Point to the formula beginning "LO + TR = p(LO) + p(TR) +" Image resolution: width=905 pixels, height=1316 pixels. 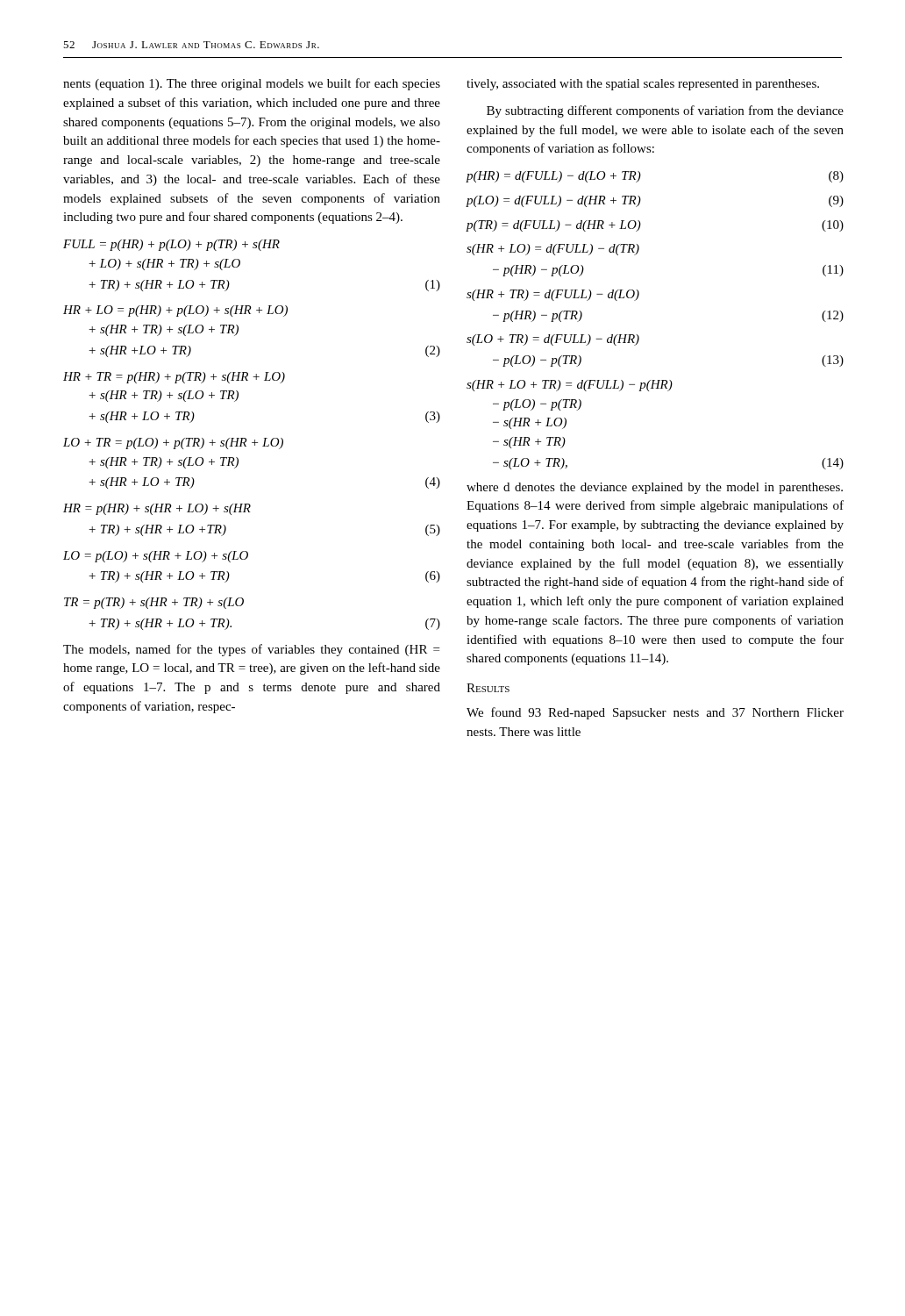173,443
